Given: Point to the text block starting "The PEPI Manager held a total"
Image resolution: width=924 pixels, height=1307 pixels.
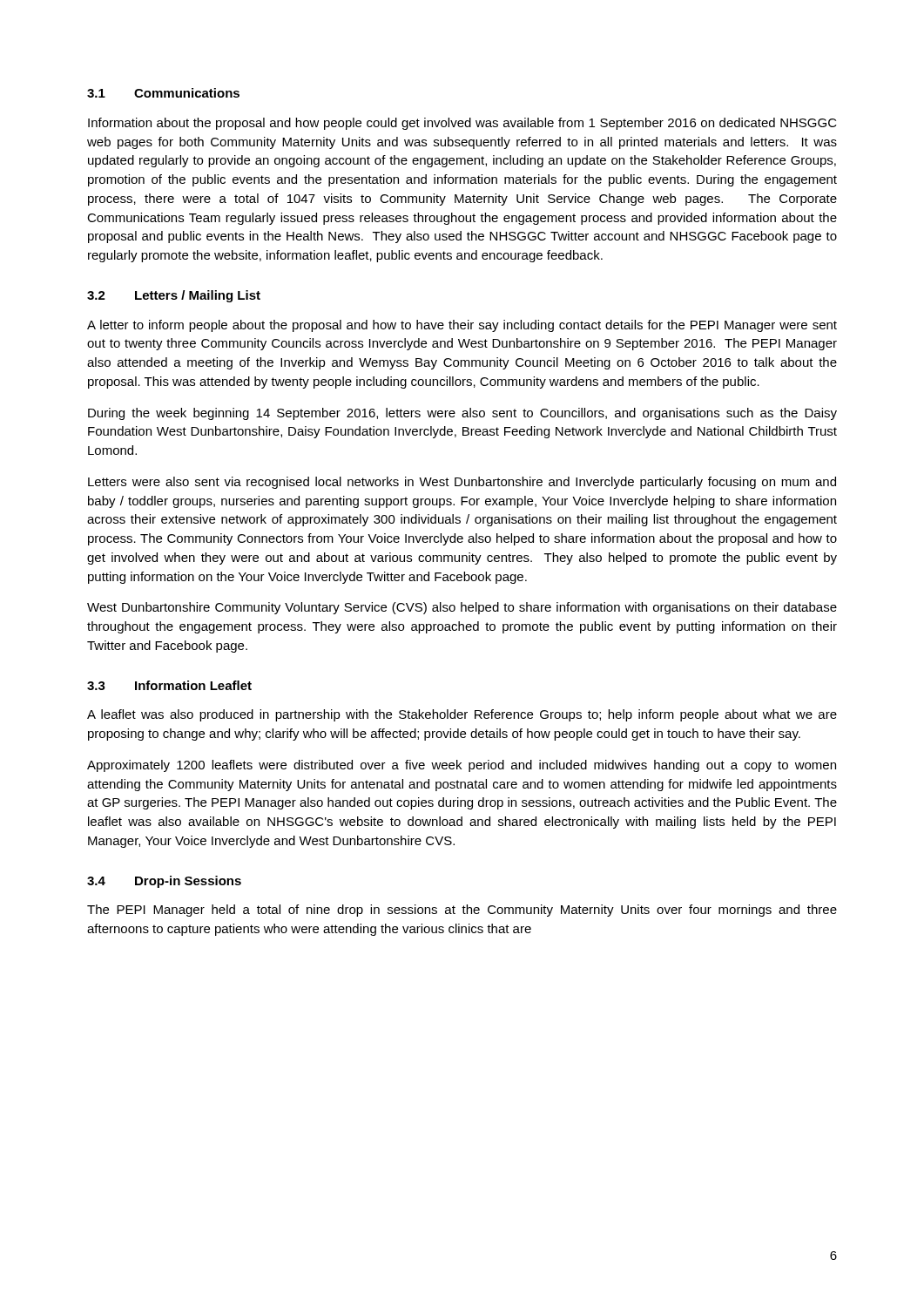Looking at the screenshot, I should (462, 919).
